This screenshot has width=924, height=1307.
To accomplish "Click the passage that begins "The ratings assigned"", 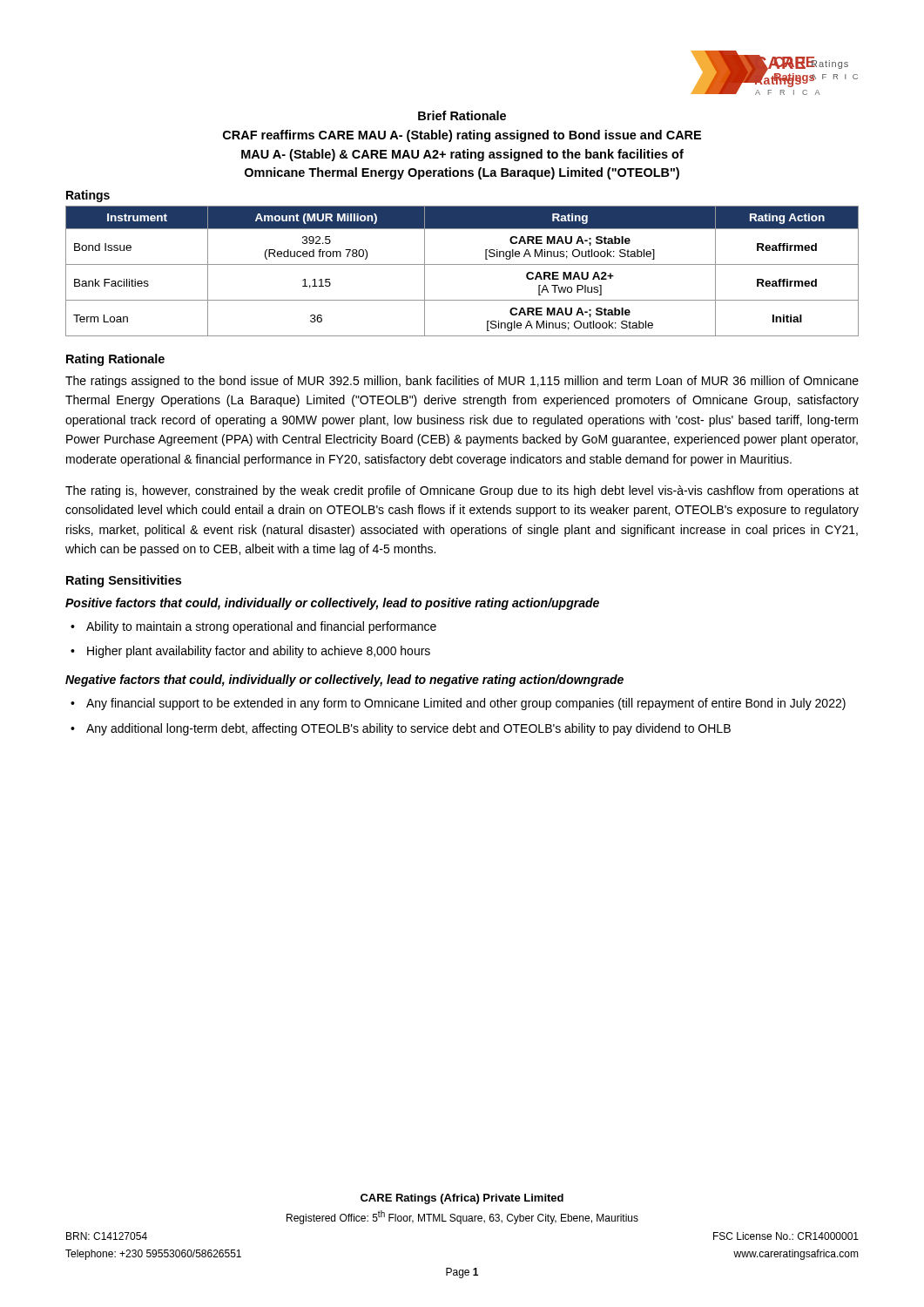I will tap(462, 420).
